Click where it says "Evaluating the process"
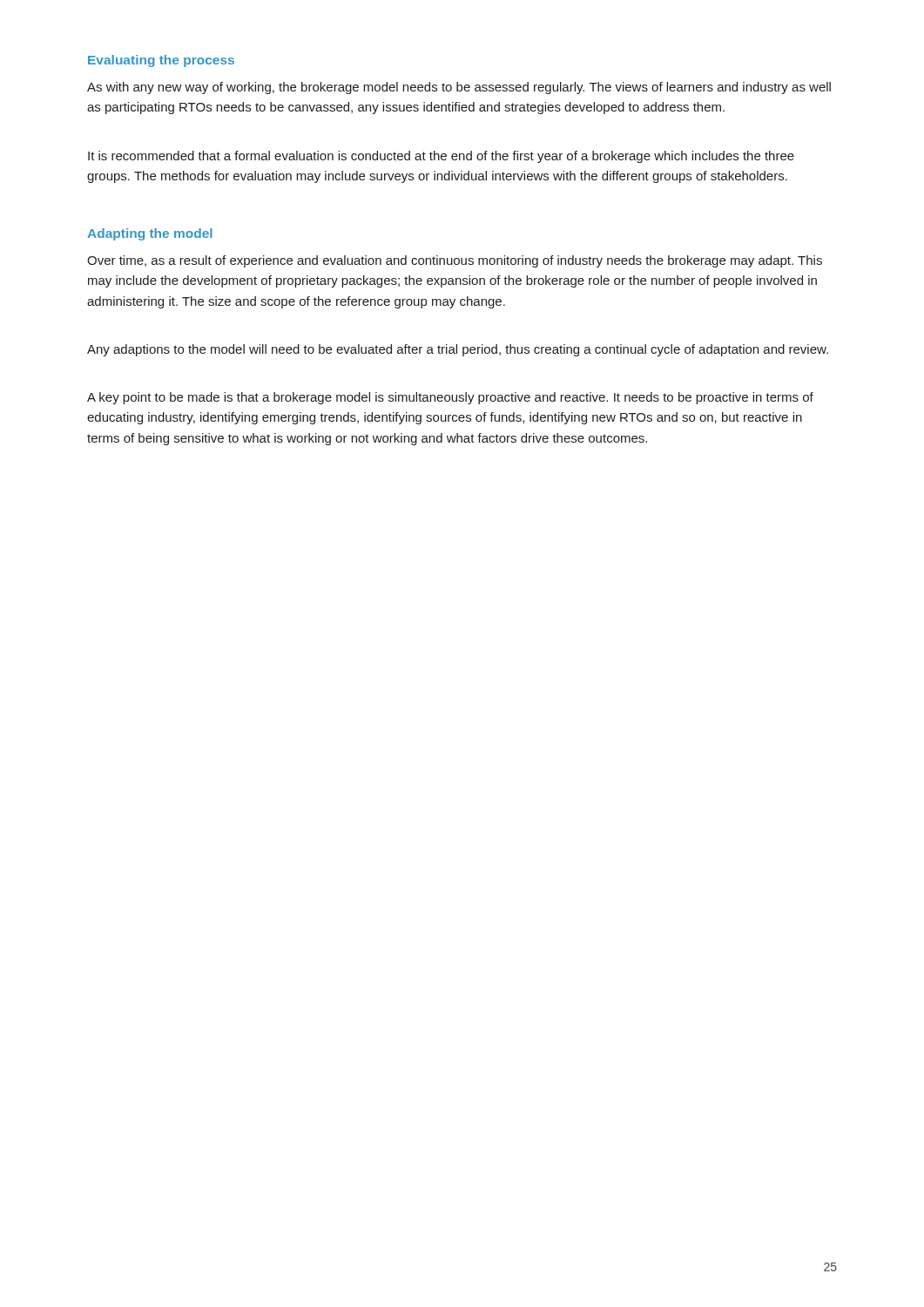Screen dimensions: 1307x924 [x=161, y=60]
